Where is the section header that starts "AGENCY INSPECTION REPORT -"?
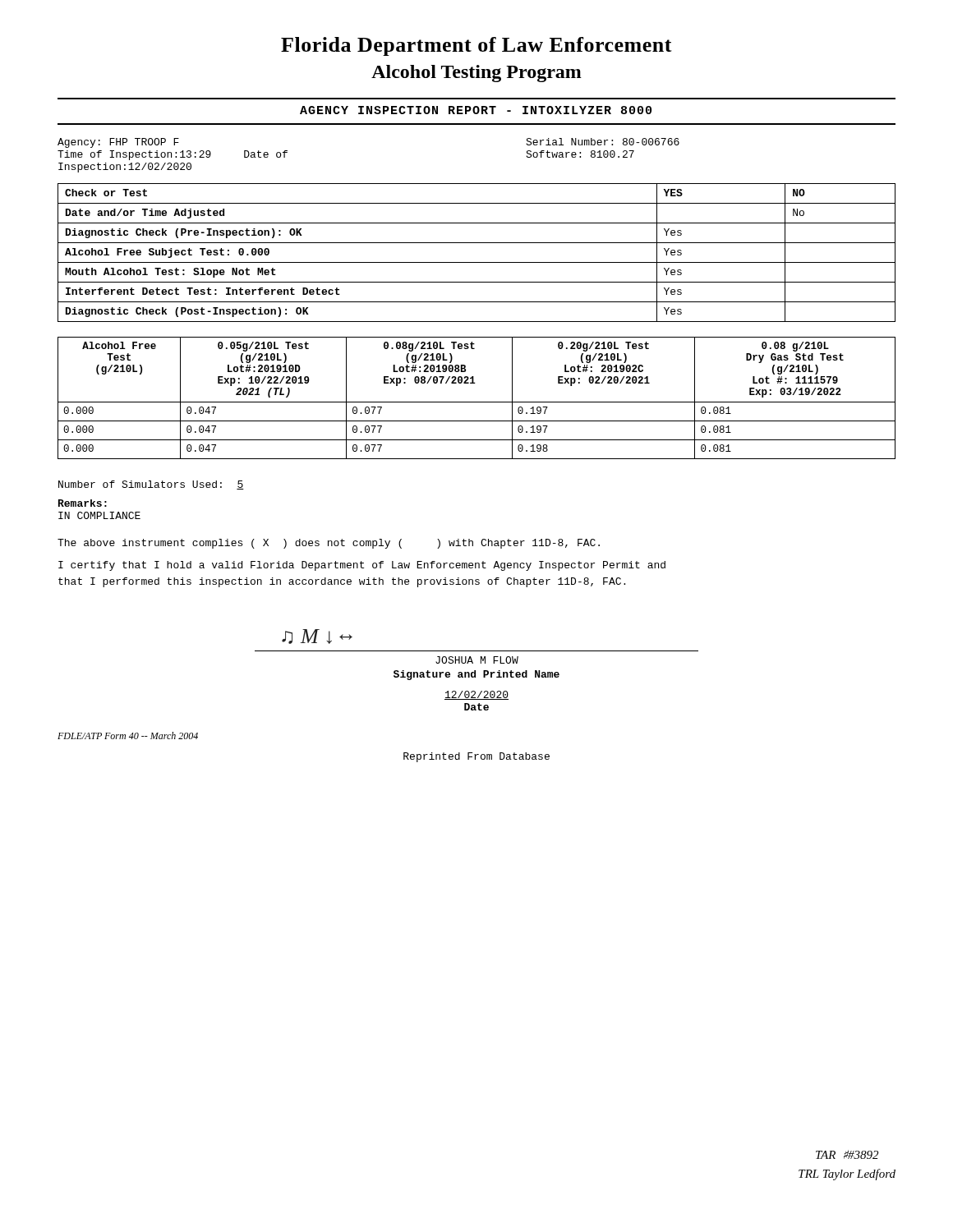This screenshot has height=1232, width=953. point(476,111)
